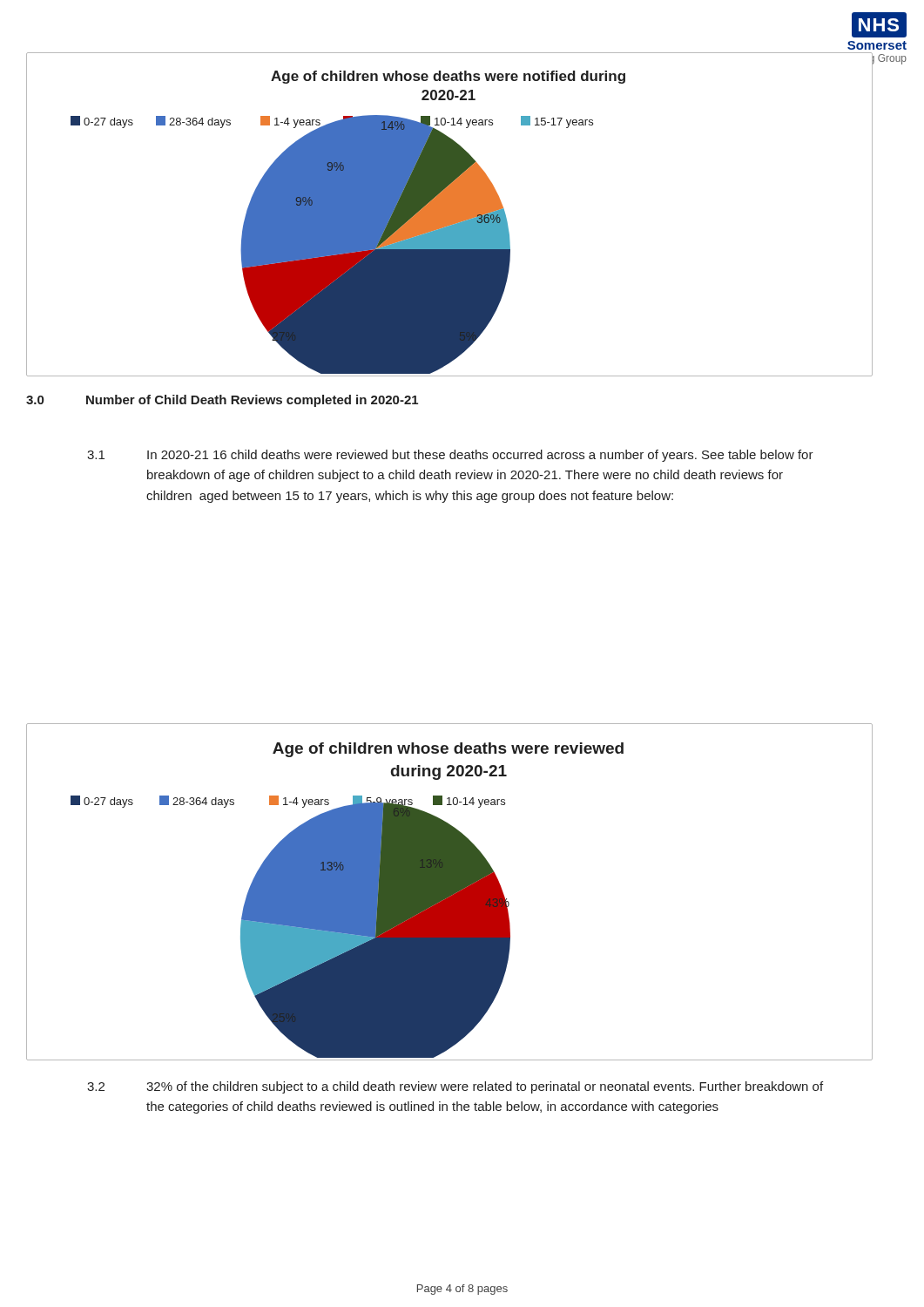
Task: Click on the text block starting "3.0 Number of Child Death Reviews completed"
Action: coord(222,399)
